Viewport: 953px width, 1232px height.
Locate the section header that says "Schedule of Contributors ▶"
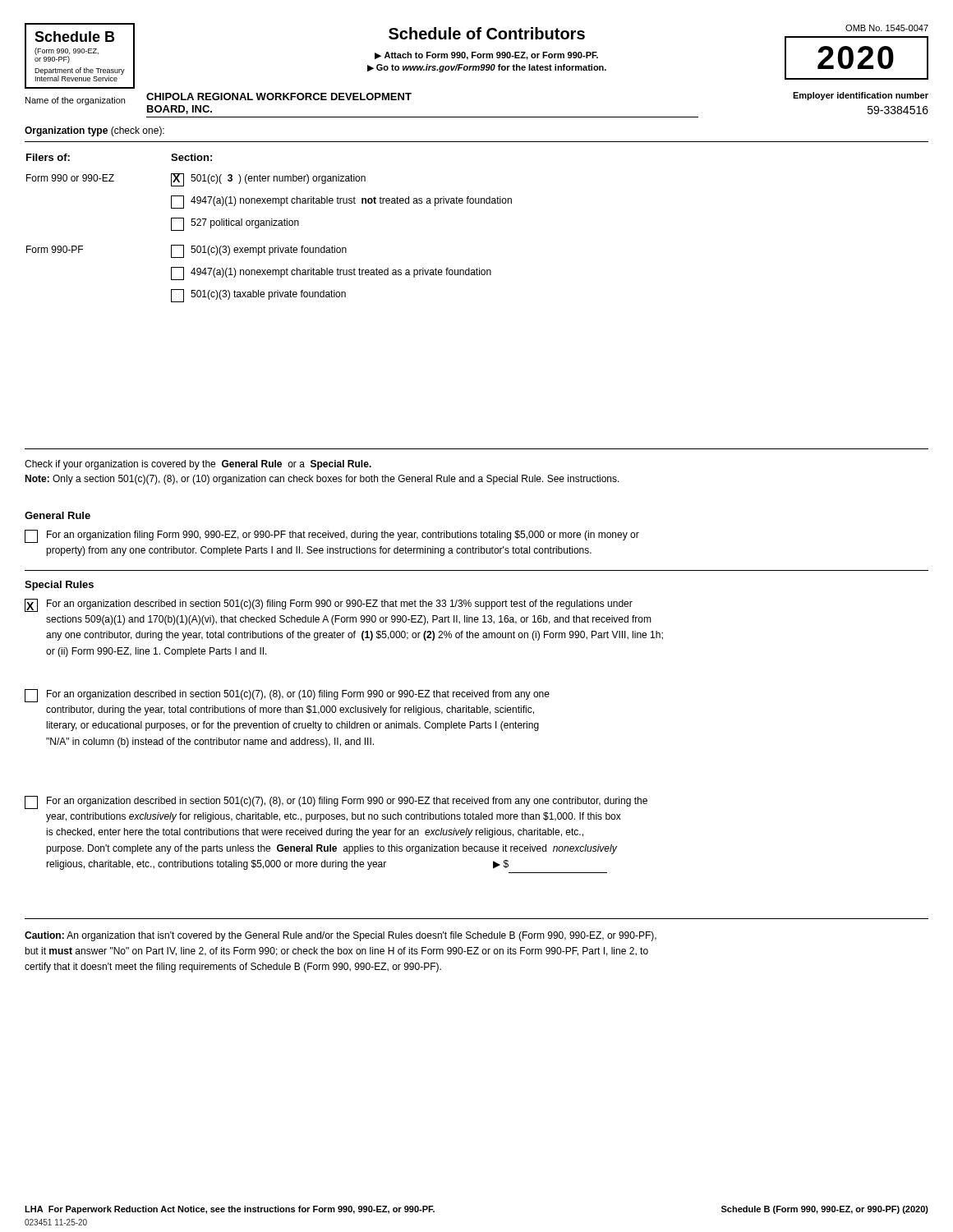click(487, 49)
